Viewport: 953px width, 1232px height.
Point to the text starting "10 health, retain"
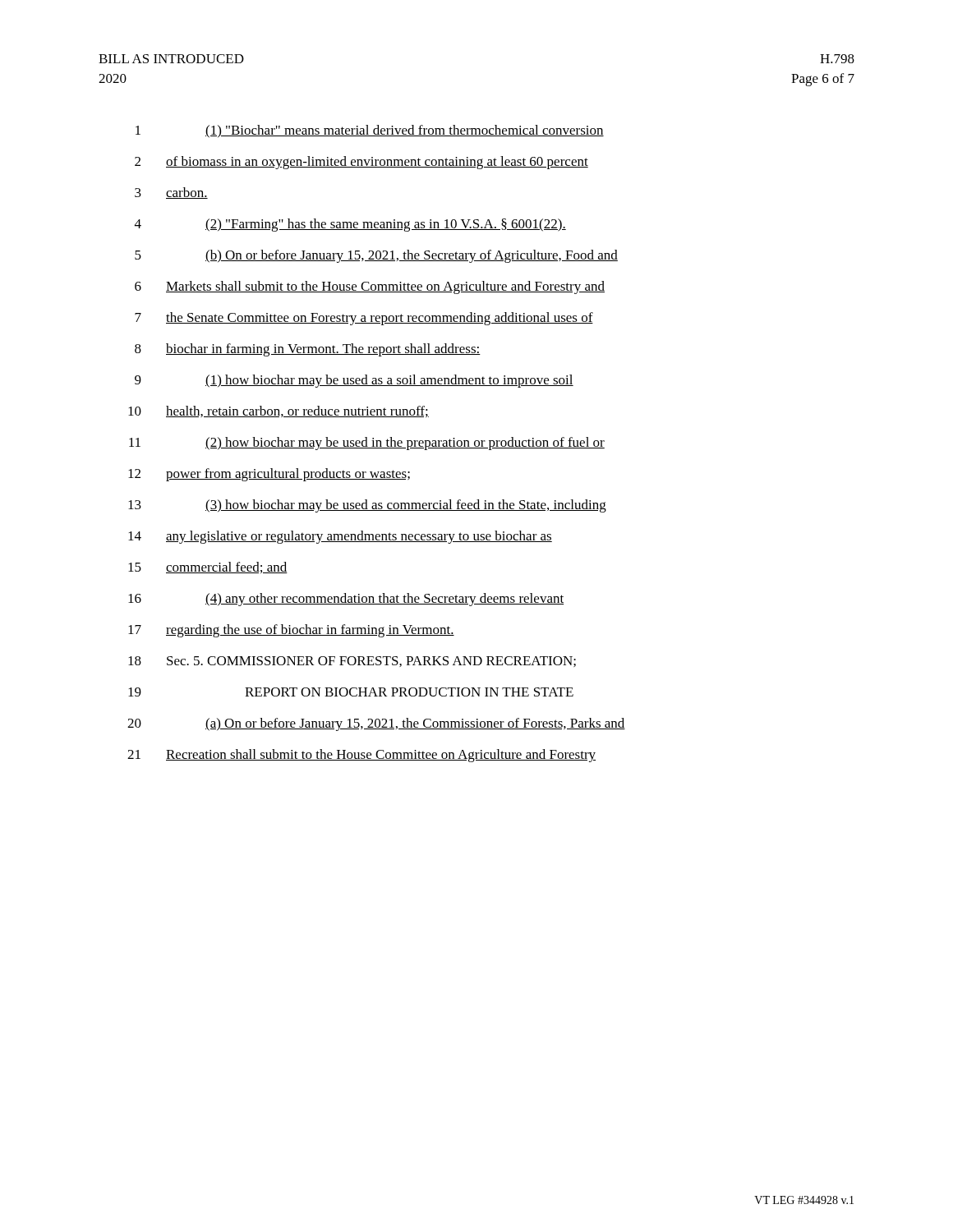pos(279,411)
